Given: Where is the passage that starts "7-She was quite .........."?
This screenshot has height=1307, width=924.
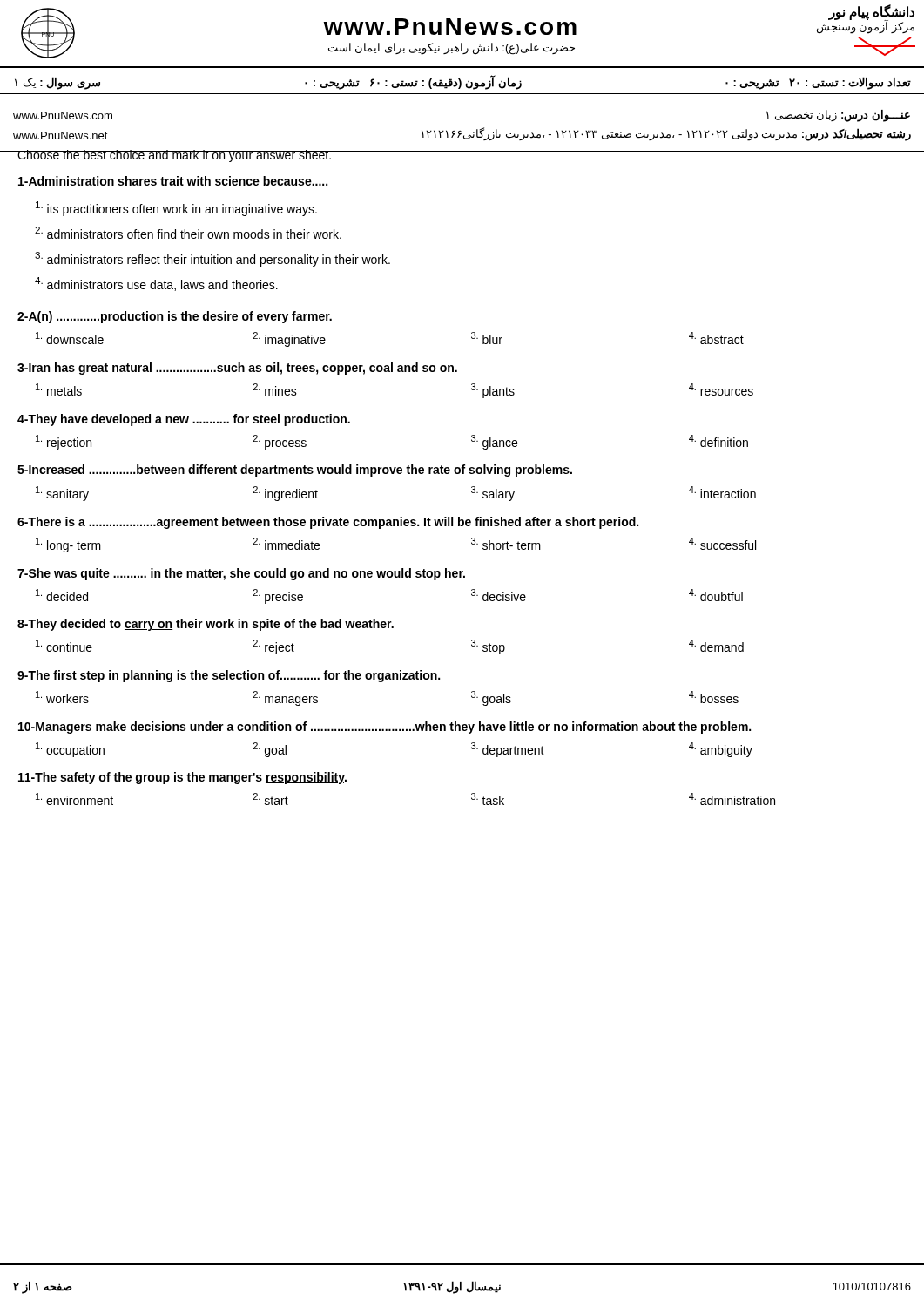Looking at the screenshot, I should click(x=462, y=584).
